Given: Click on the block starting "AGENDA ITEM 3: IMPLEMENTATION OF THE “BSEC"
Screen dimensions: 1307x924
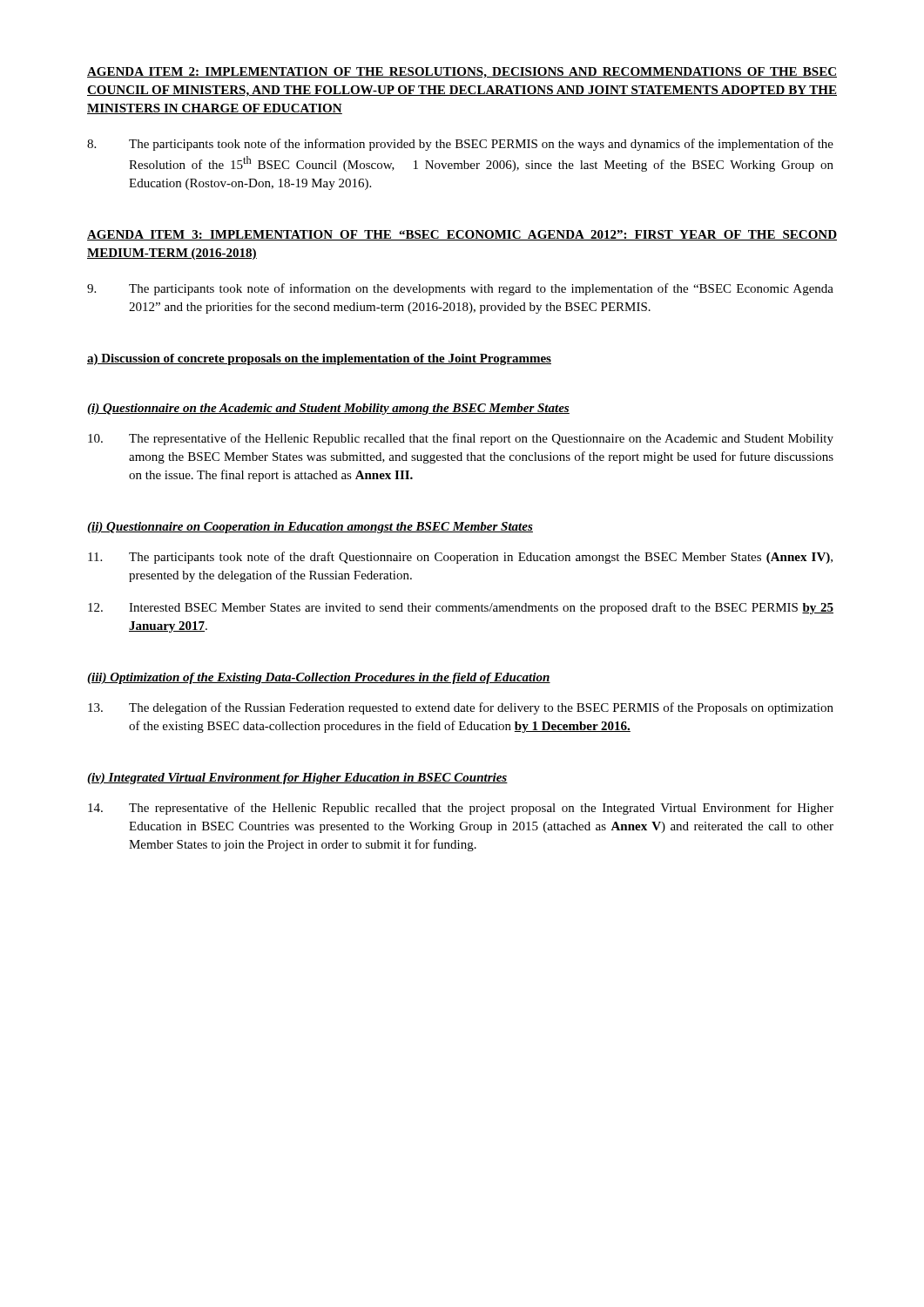Looking at the screenshot, I should (462, 244).
